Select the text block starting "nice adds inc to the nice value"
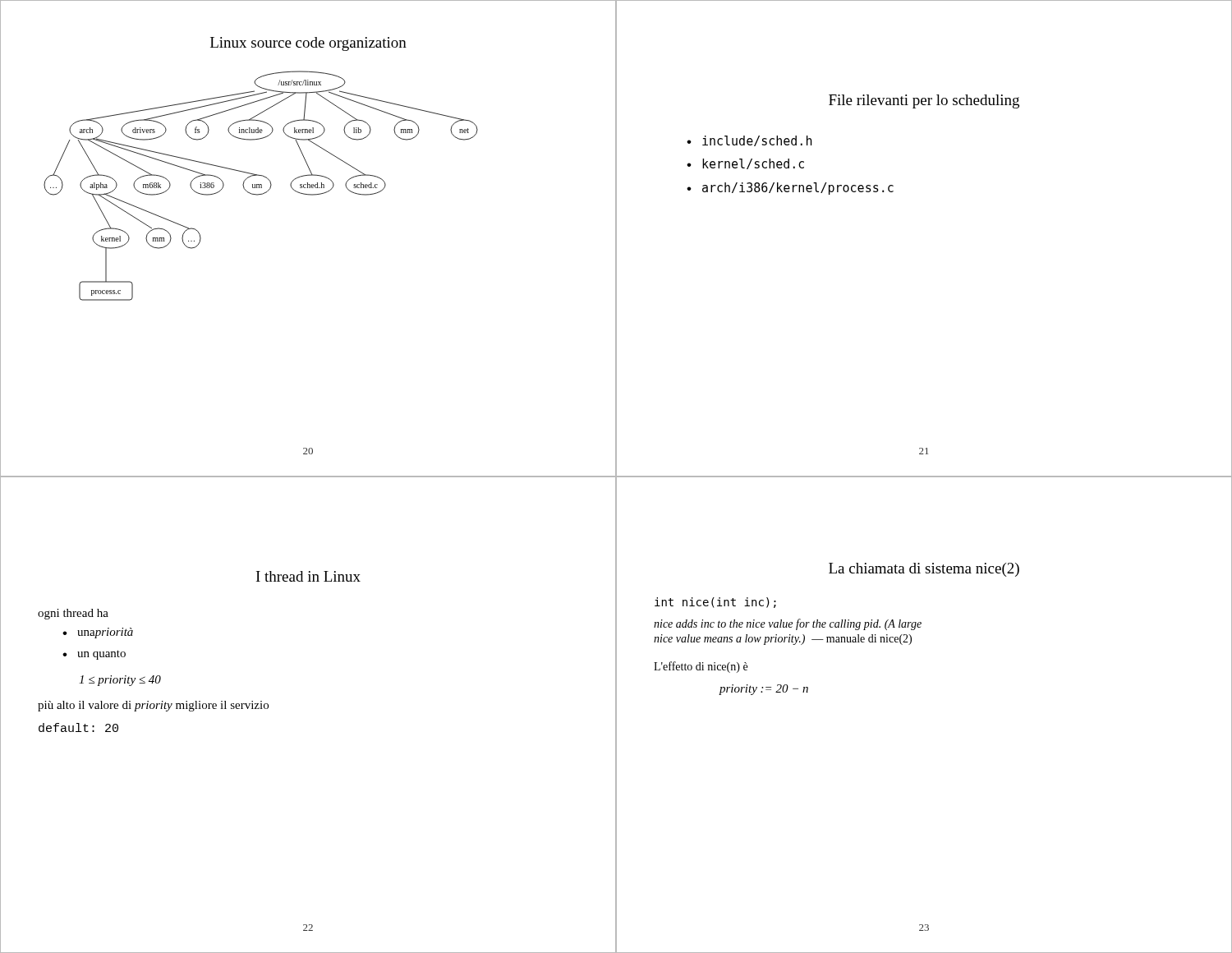Image resolution: width=1232 pixels, height=953 pixels. pyautogui.click(x=788, y=631)
